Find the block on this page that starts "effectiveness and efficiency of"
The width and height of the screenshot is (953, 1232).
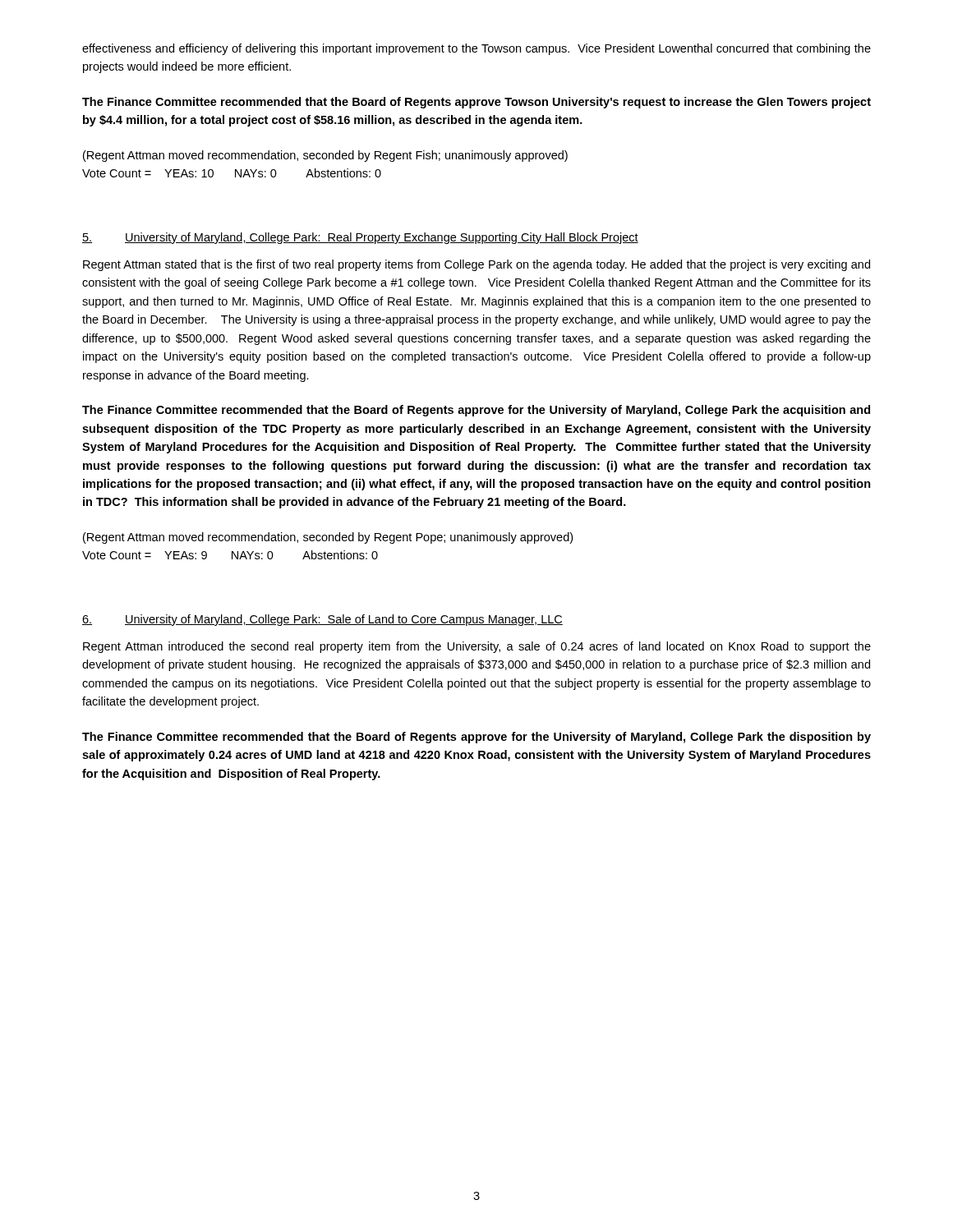[x=476, y=58]
